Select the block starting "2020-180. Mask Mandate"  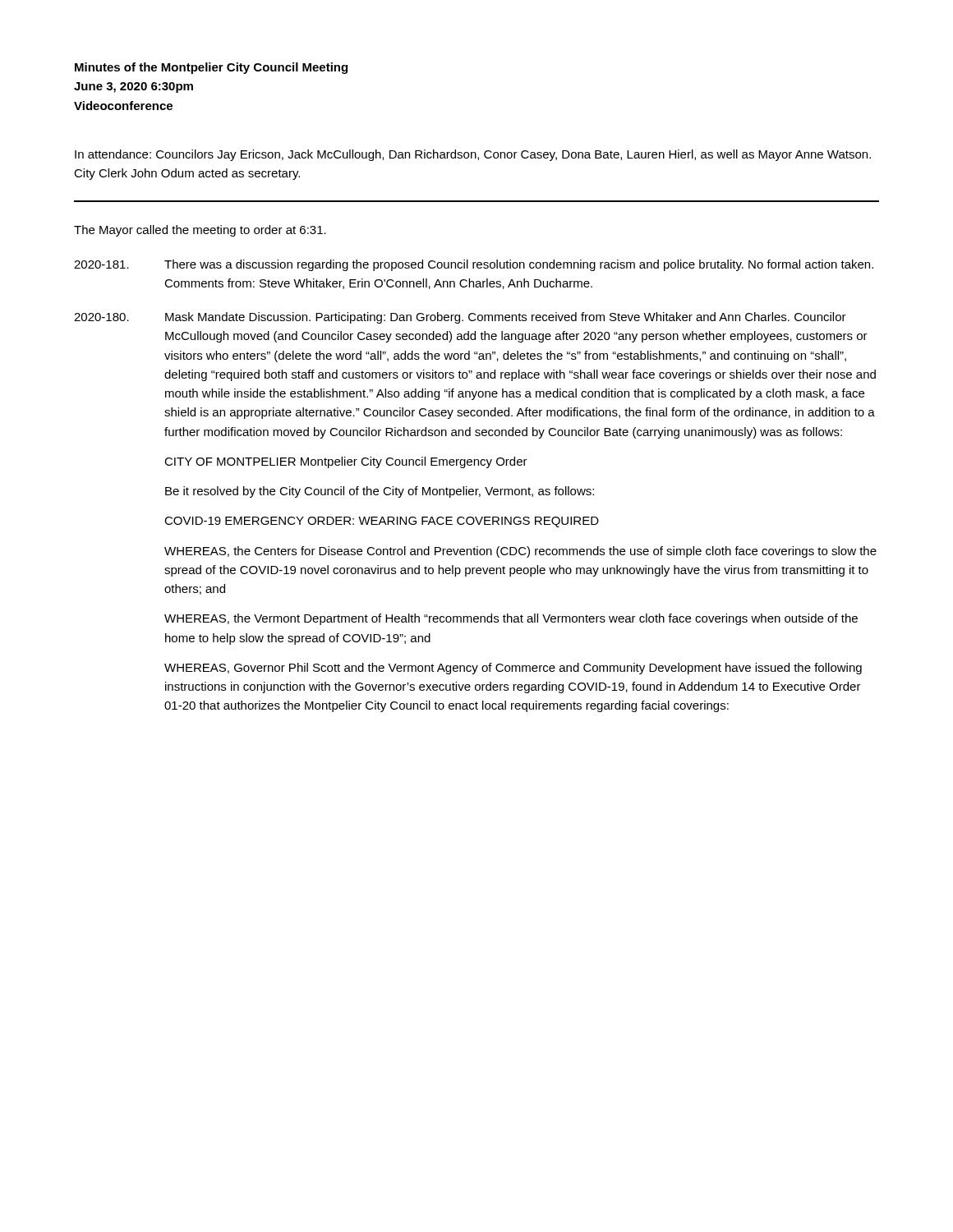tap(476, 511)
